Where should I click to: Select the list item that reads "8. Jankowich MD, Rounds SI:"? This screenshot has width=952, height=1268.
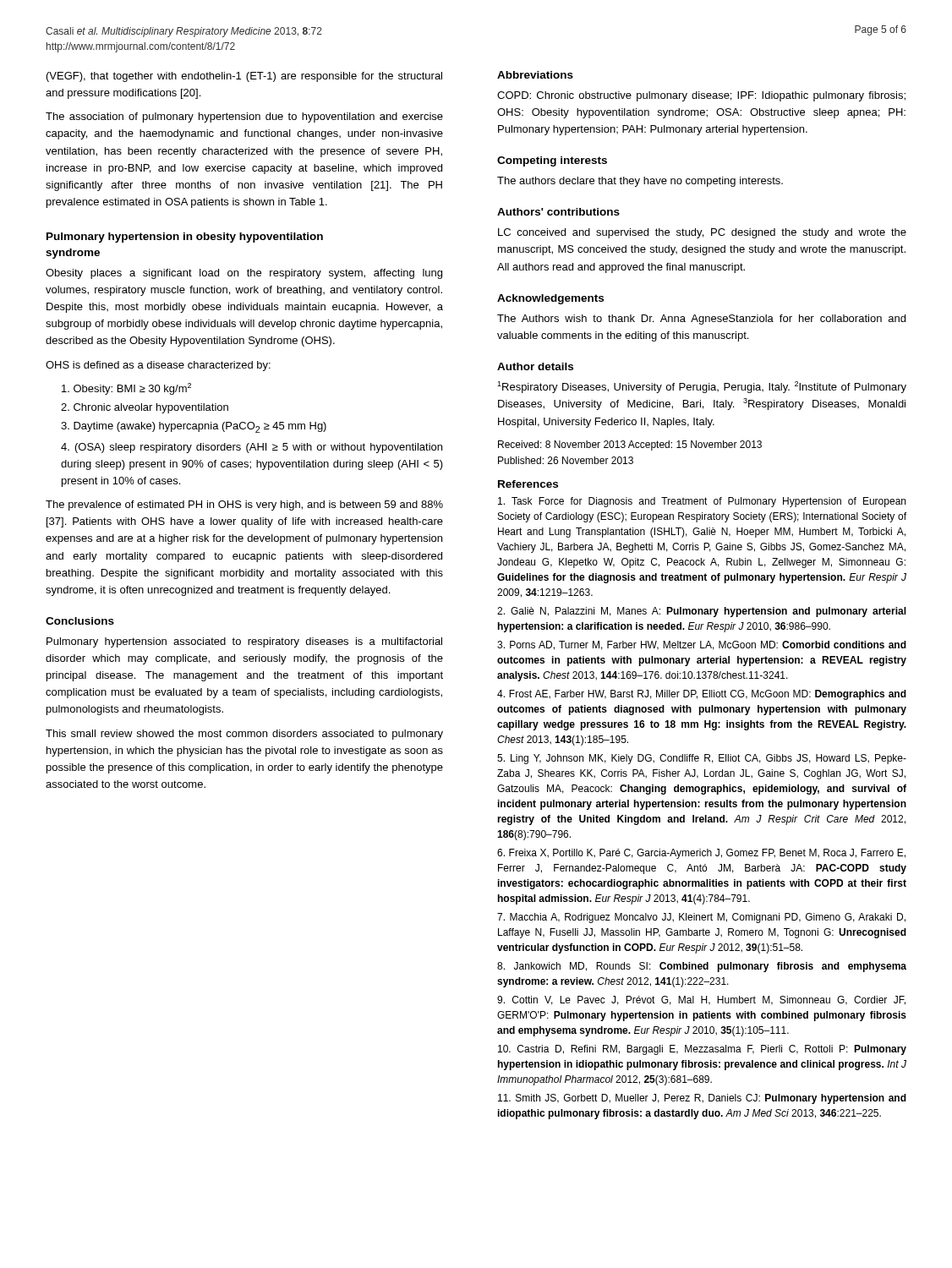coord(702,974)
